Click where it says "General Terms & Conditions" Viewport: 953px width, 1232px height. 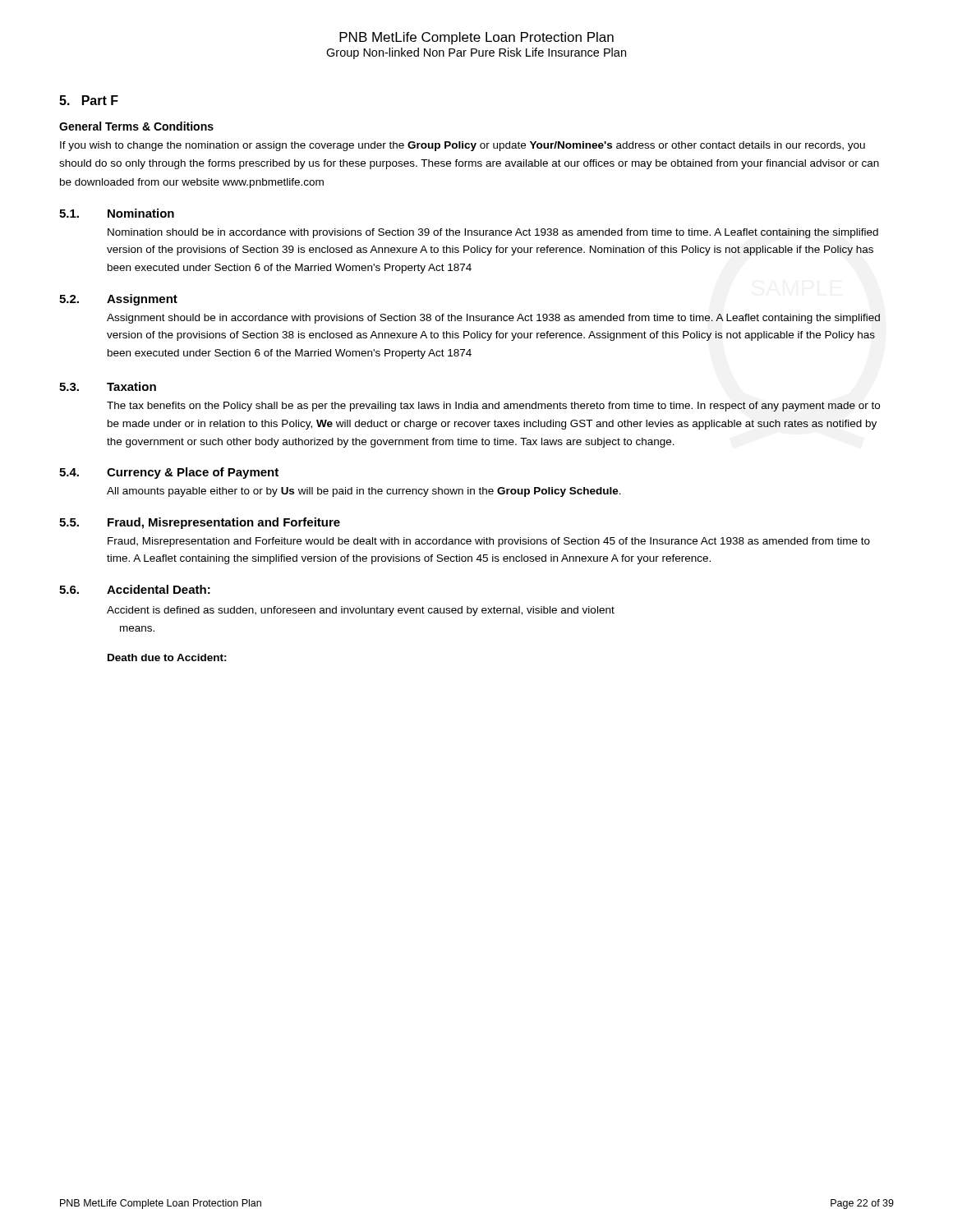(x=136, y=126)
